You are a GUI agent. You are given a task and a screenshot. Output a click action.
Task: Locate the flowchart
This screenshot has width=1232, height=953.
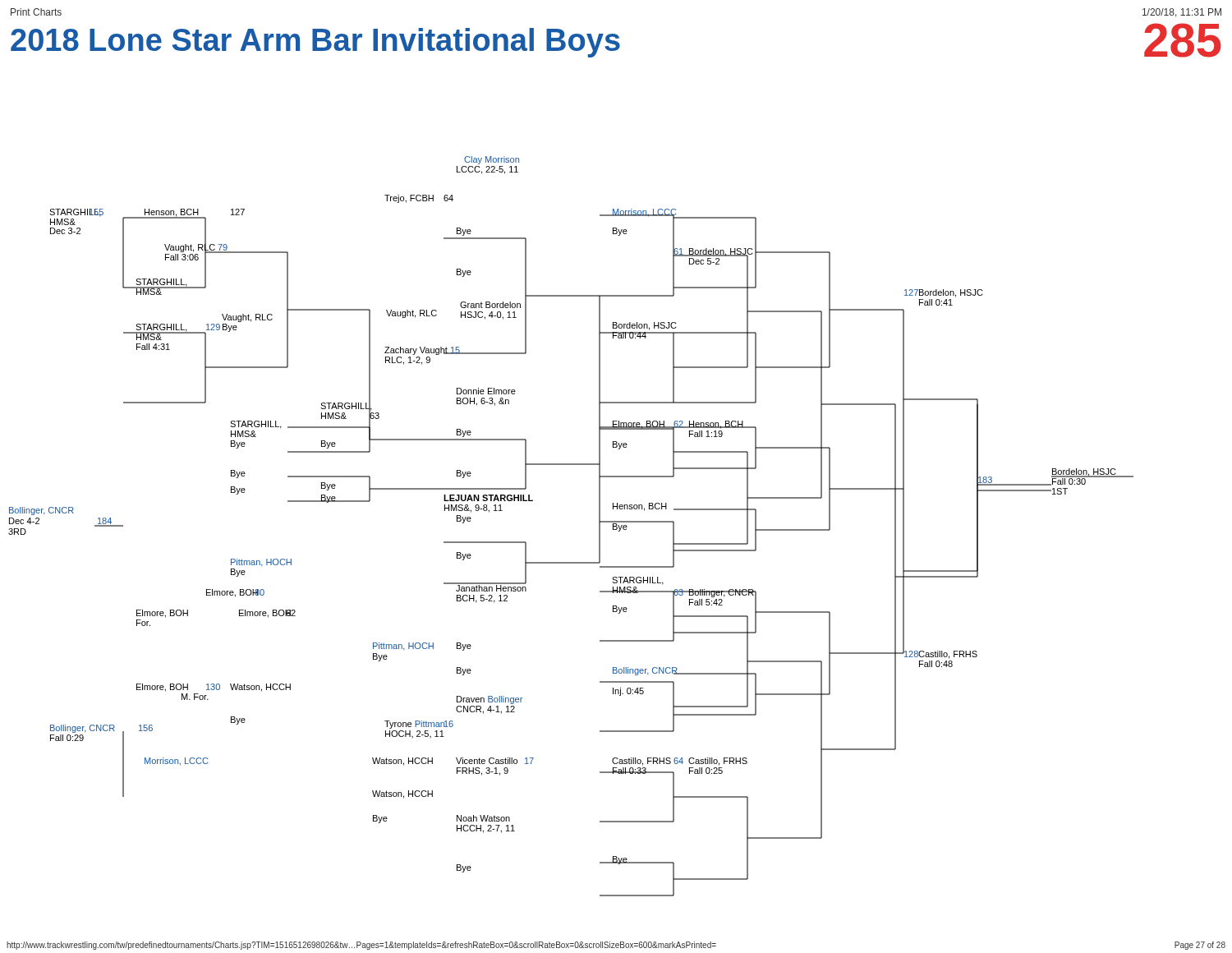pyautogui.click(x=616, y=502)
